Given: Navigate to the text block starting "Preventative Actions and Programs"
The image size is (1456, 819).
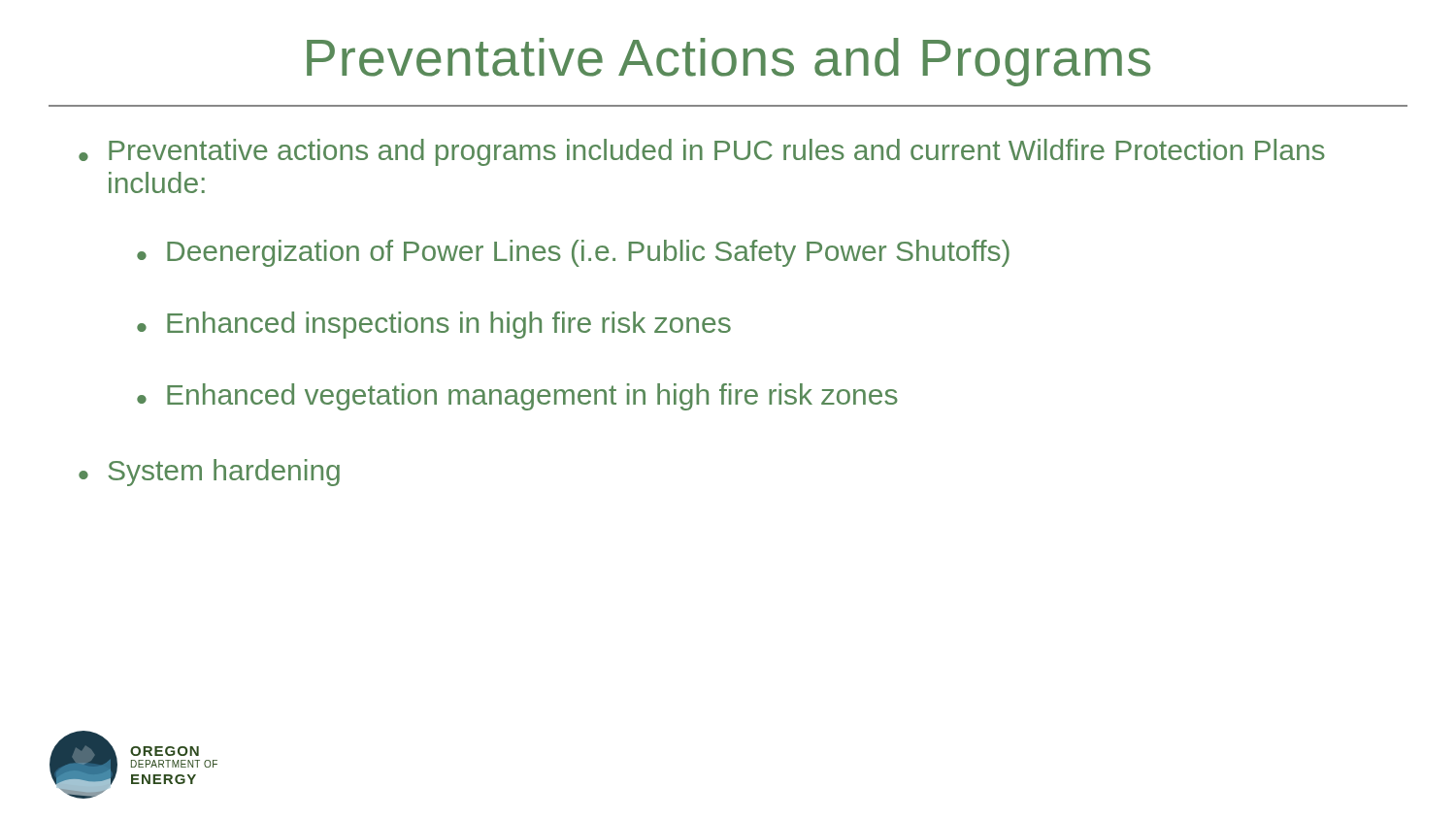Looking at the screenshot, I should pyautogui.click(x=728, y=57).
